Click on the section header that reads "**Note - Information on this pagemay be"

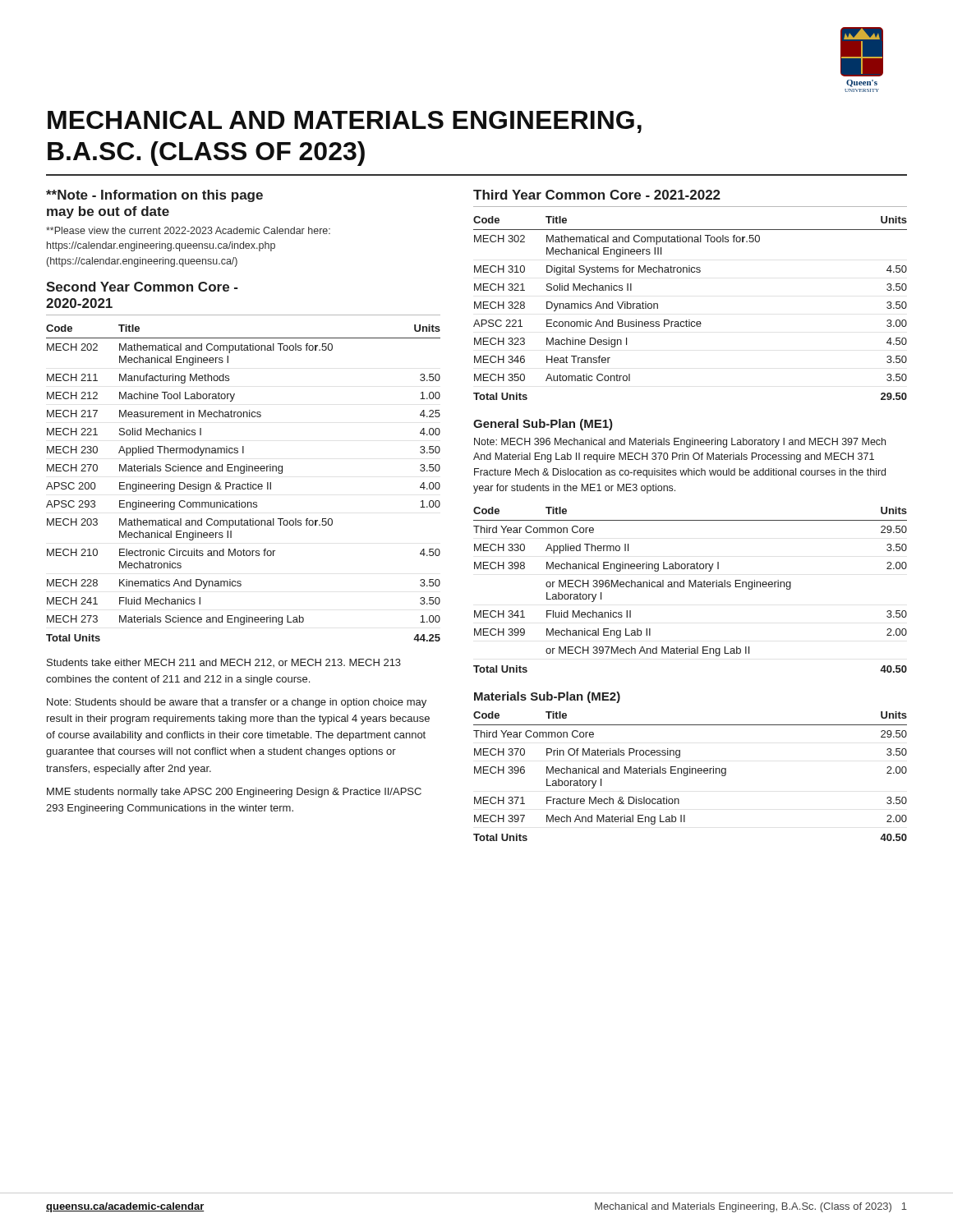[x=155, y=203]
